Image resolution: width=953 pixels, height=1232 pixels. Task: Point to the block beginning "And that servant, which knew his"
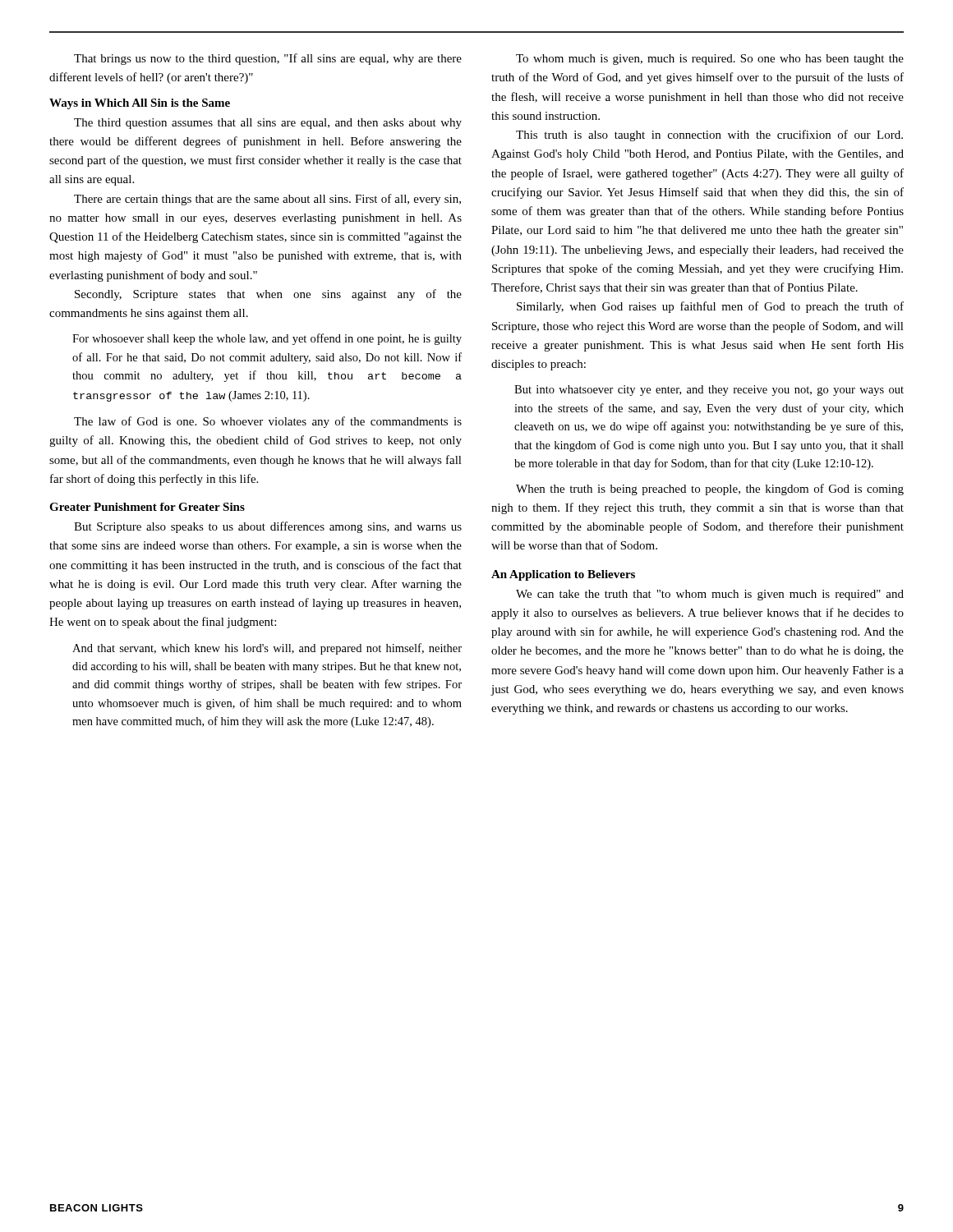[267, 685]
